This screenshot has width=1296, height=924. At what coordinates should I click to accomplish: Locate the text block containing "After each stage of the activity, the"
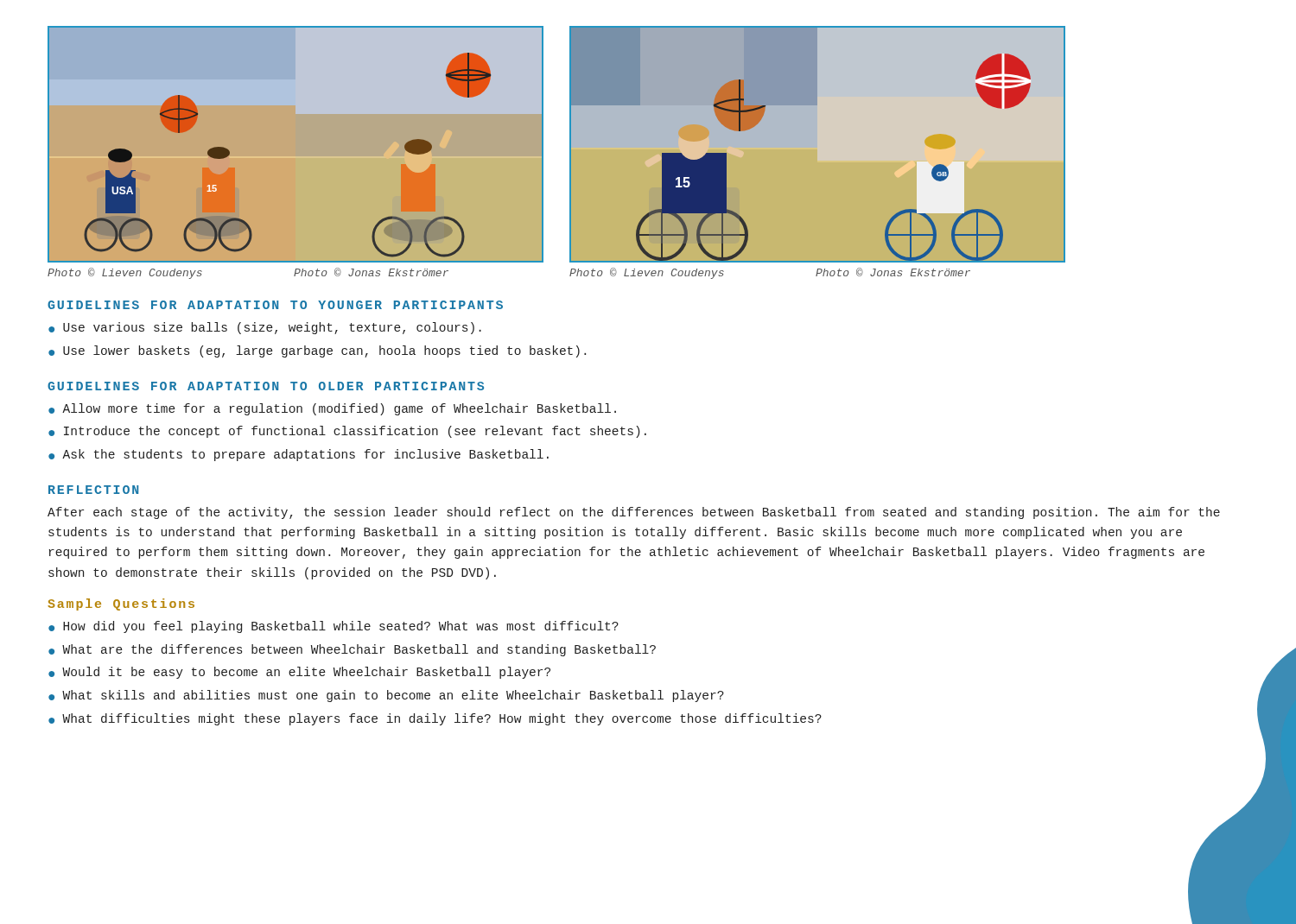click(634, 543)
